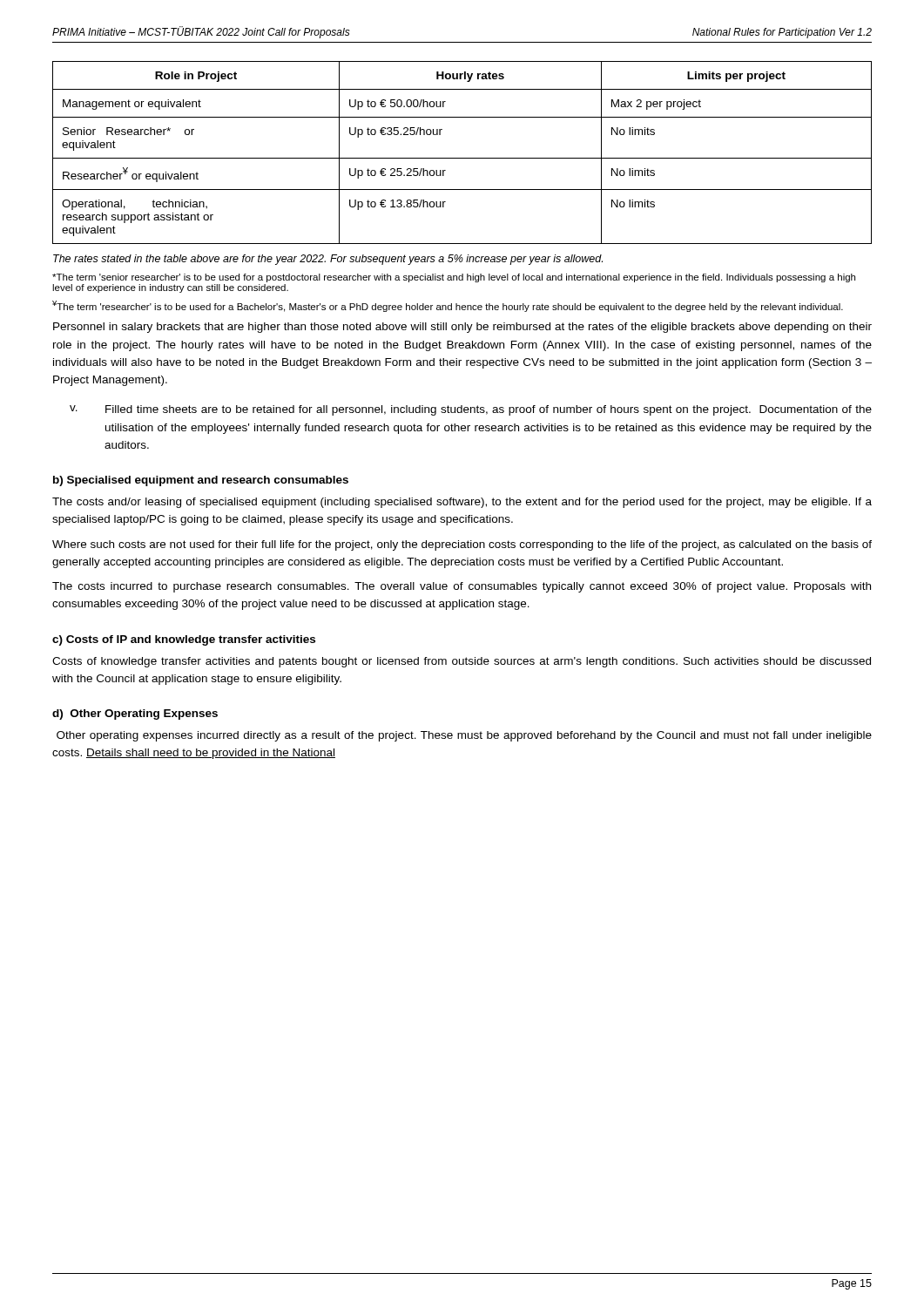The height and width of the screenshot is (1307, 924).
Task: Locate the table with the text "Up to € 25.25/hour"
Action: point(462,152)
